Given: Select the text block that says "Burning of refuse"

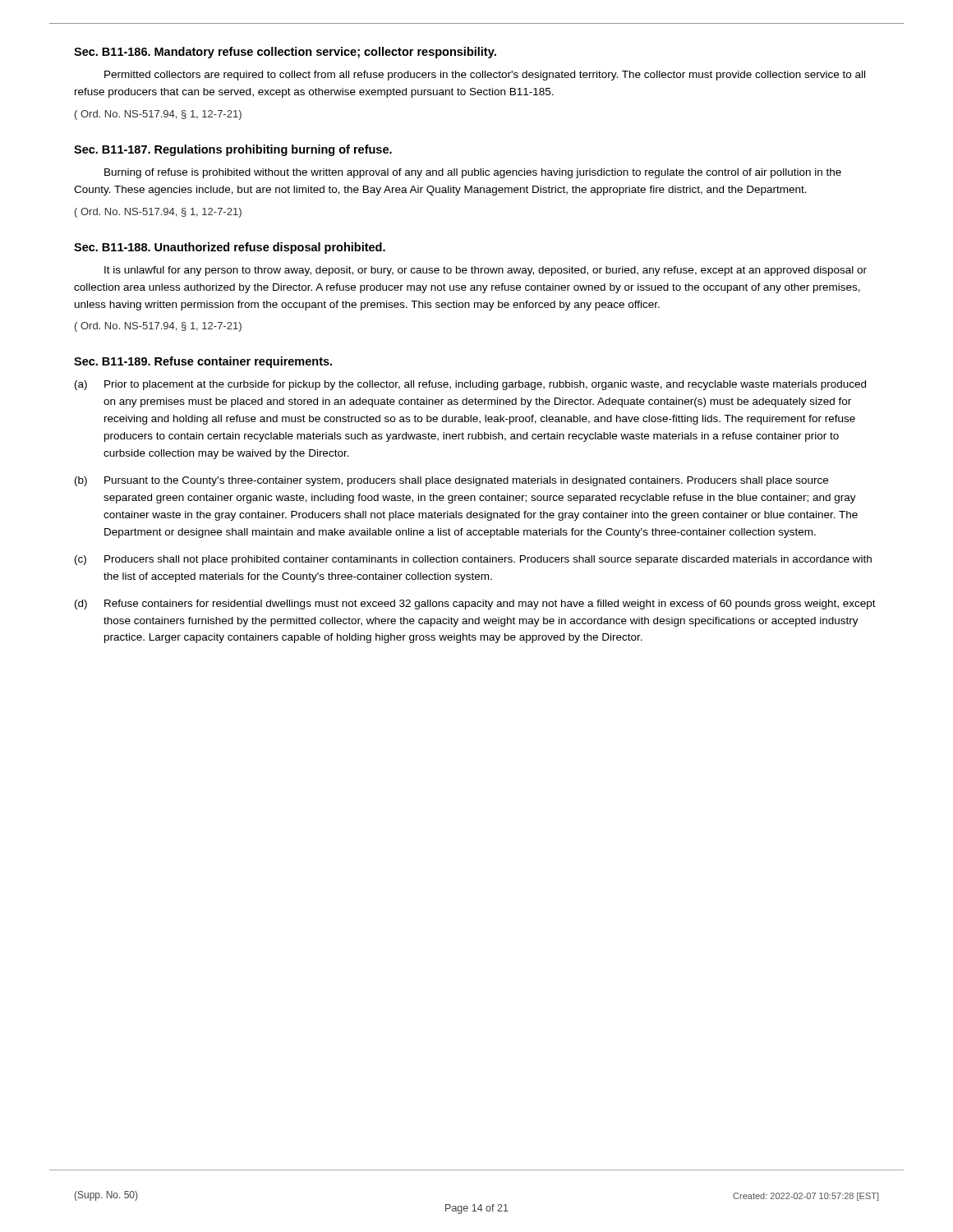Looking at the screenshot, I should pyautogui.click(x=458, y=181).
